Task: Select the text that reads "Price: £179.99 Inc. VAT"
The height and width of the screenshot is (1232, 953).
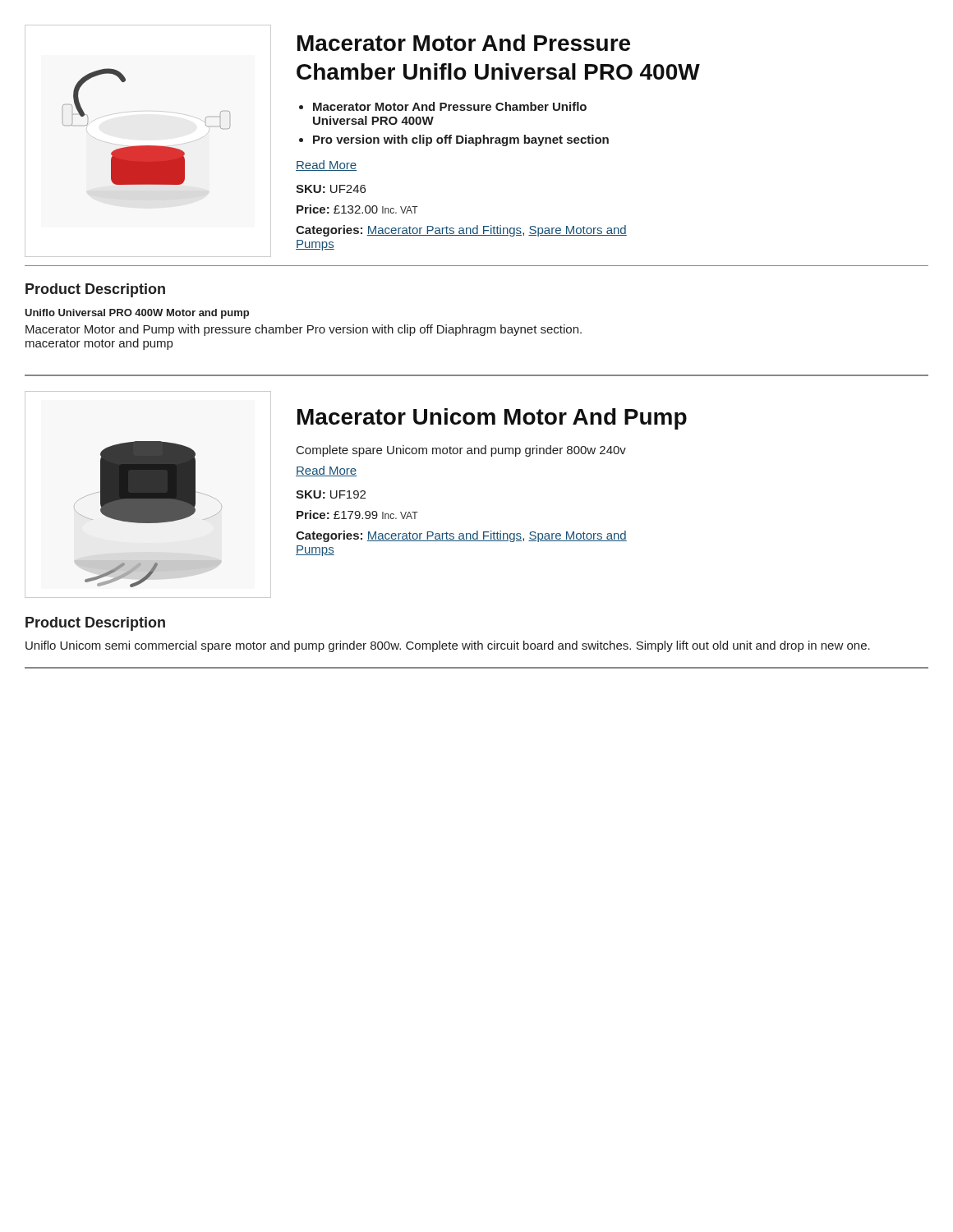Action: 357,515
